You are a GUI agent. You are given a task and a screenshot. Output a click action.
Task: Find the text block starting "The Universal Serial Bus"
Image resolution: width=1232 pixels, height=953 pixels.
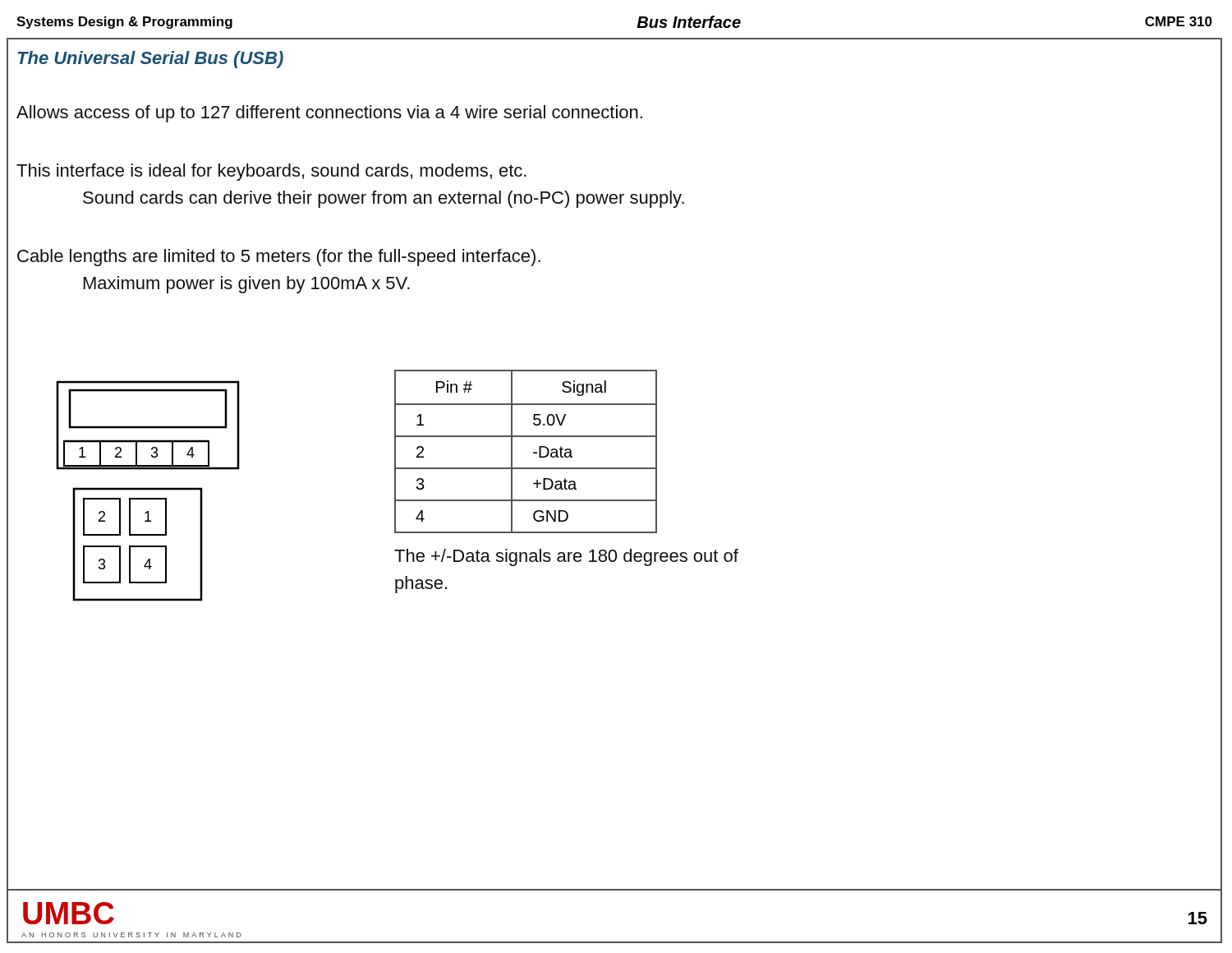[150, 58]
